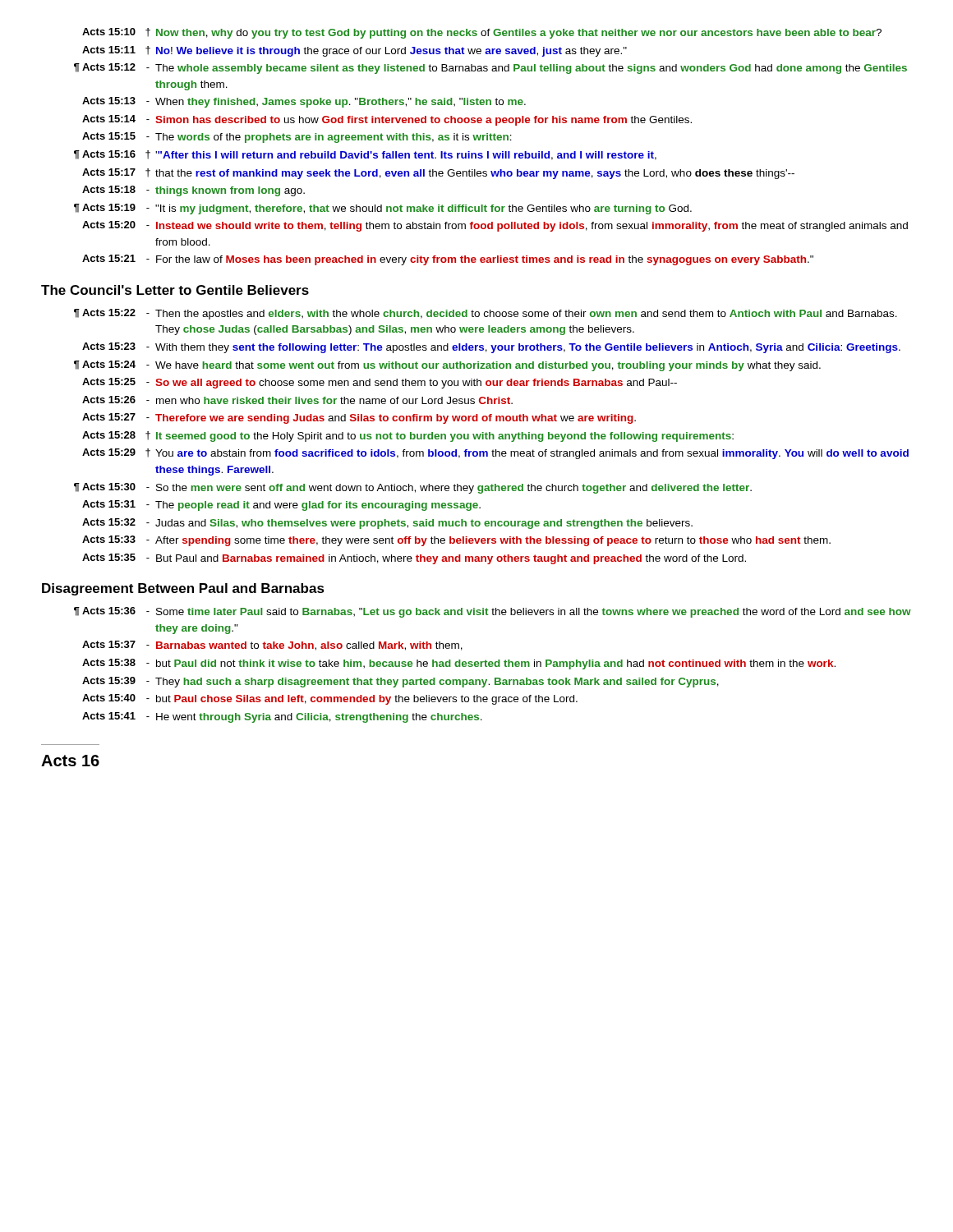Point to the block starting "Acts 15:18 - things known"

193,191
